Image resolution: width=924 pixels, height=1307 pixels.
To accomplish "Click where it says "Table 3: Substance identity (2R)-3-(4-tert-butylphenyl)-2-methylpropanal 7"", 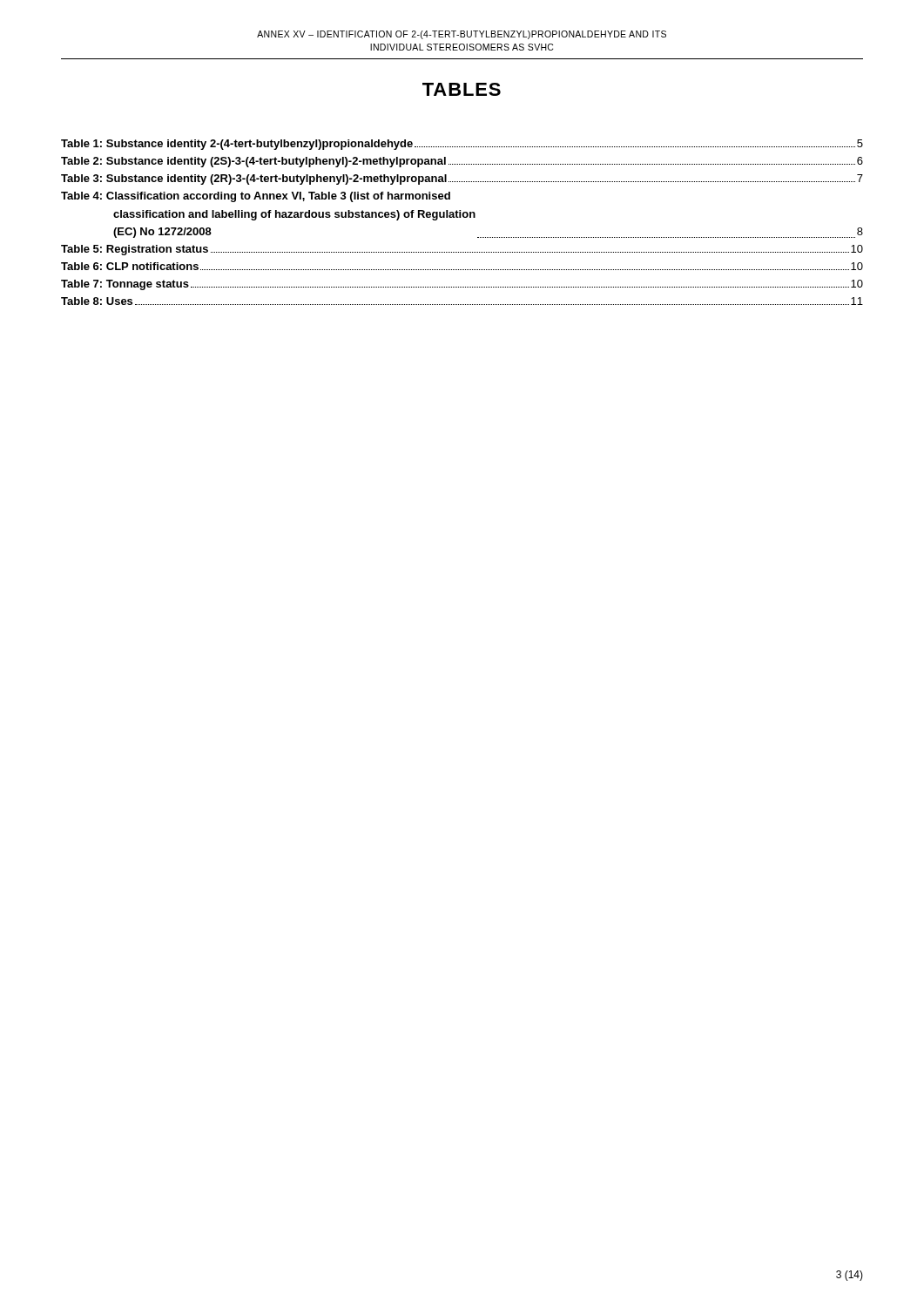I will (x=462, y=179).
